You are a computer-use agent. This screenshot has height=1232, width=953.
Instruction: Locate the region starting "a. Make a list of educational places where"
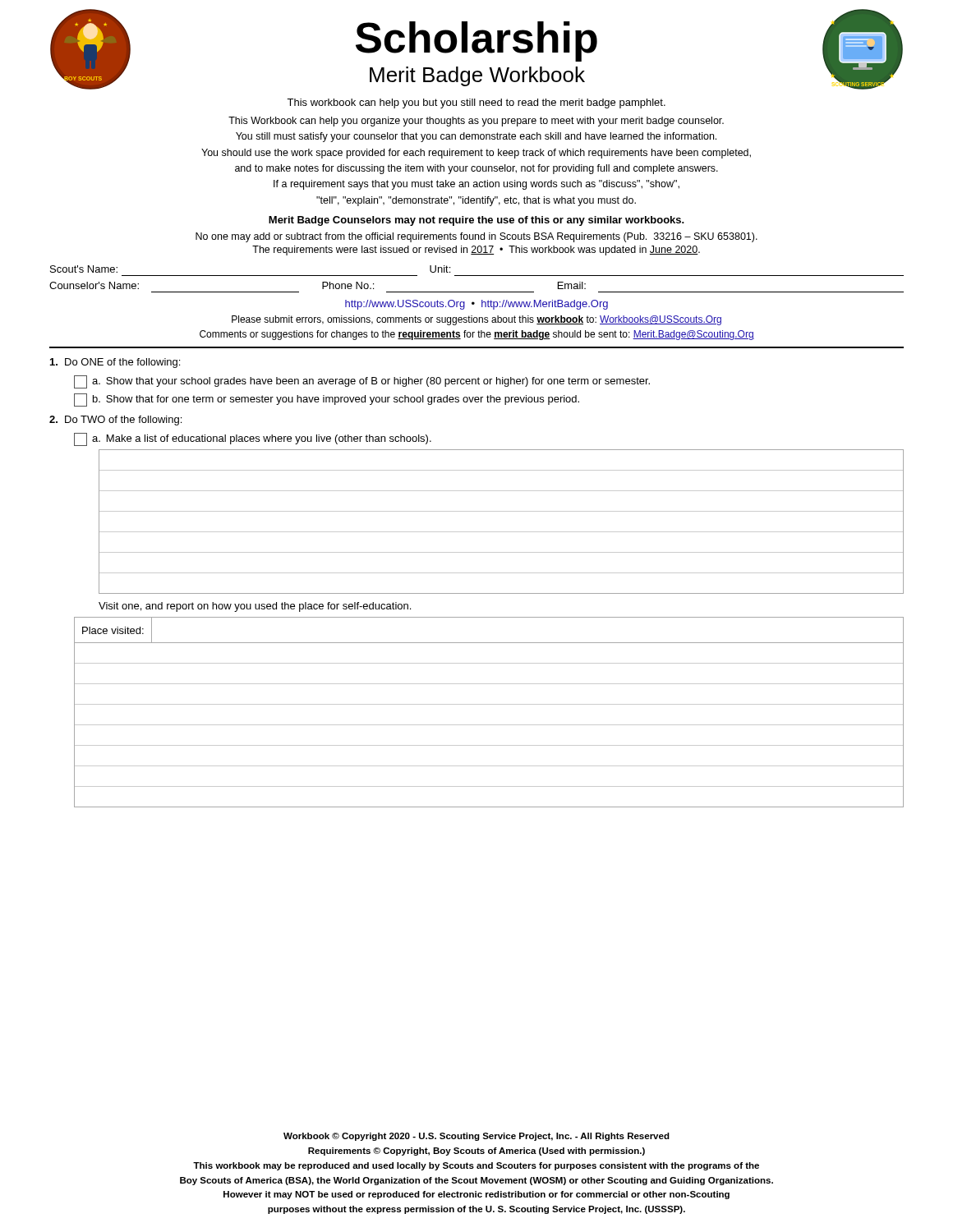point(253,439)
